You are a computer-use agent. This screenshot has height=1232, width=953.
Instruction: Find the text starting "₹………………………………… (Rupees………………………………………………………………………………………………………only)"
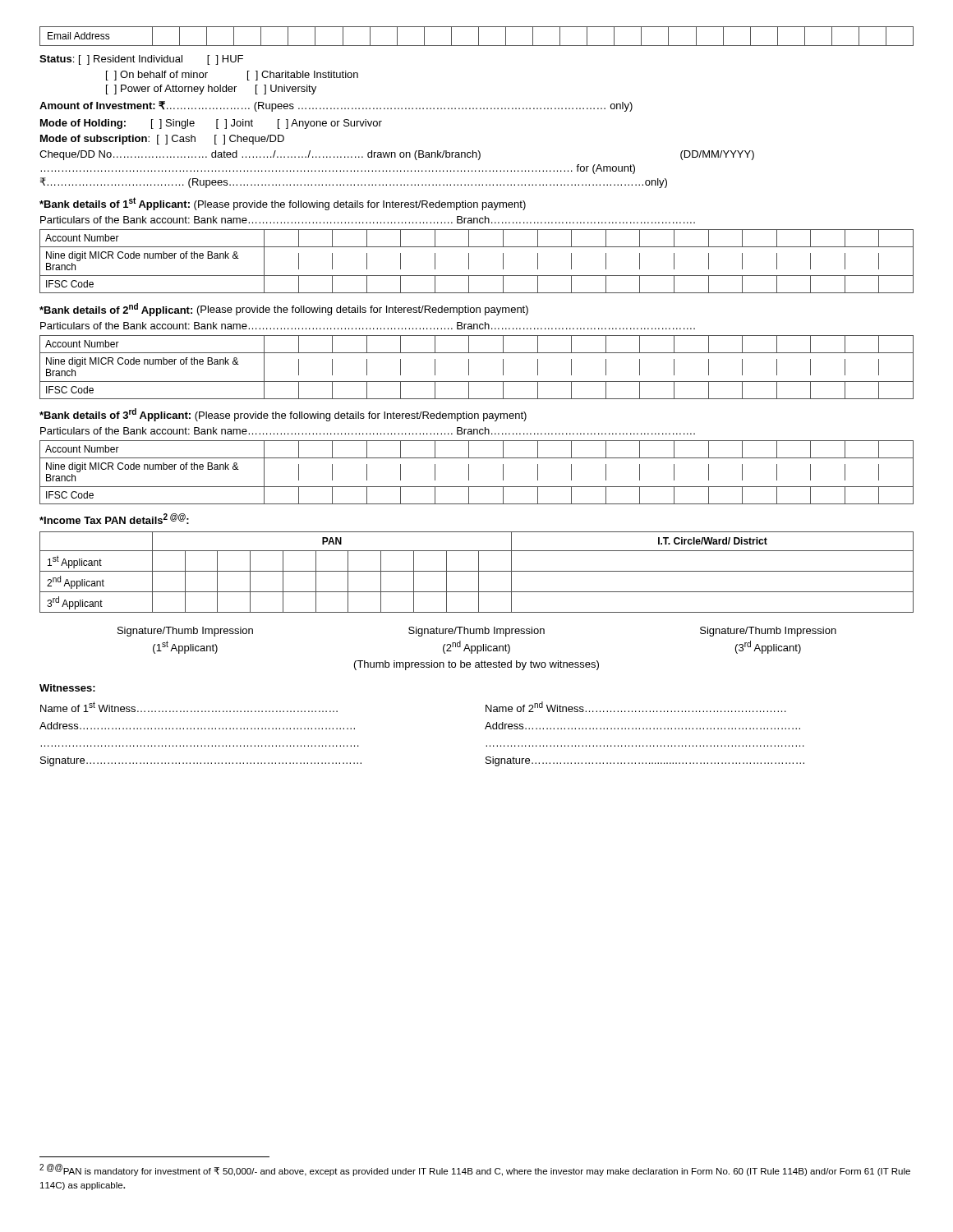click(354, 182)
